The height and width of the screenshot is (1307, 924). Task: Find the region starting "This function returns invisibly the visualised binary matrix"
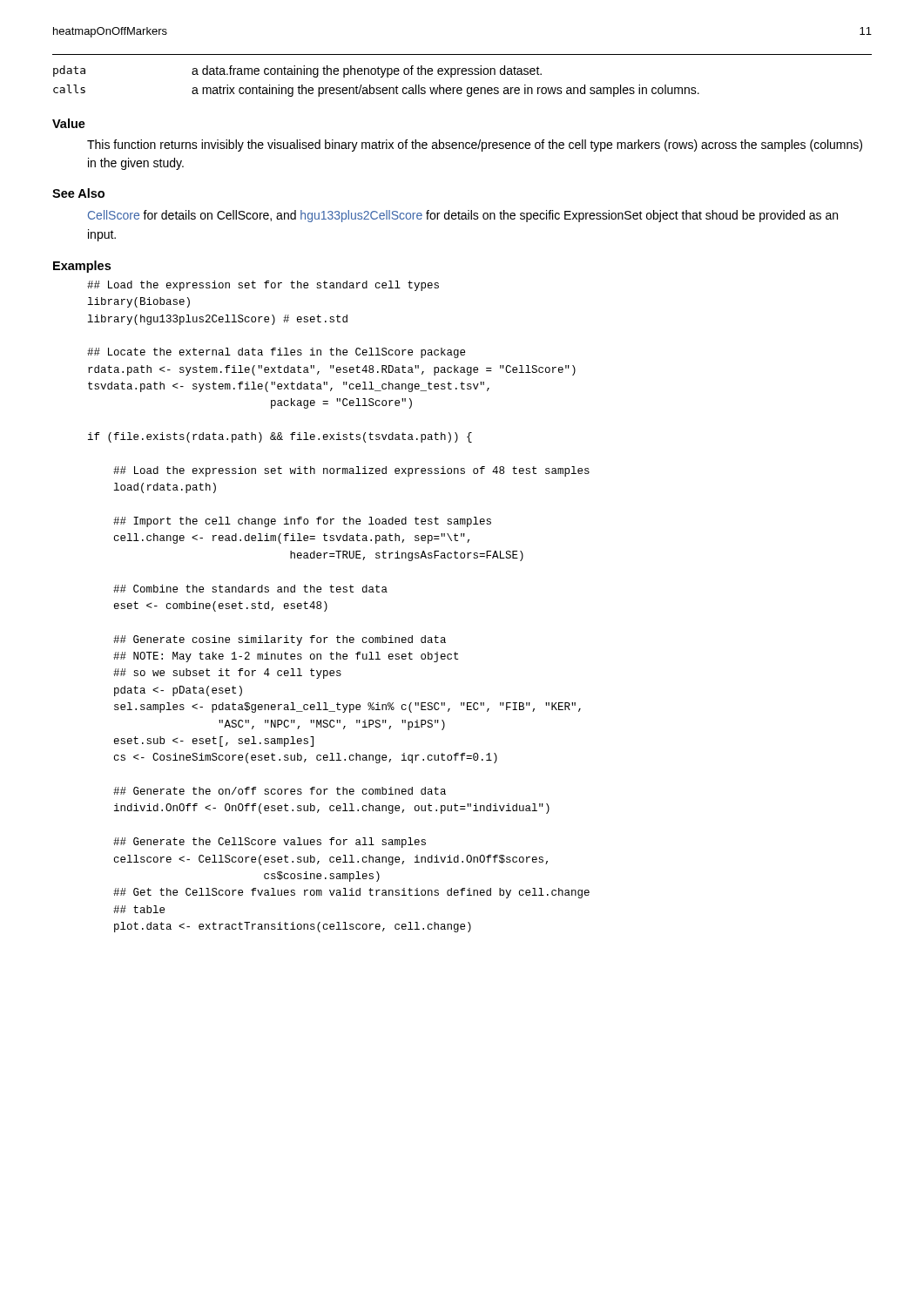click(475, 154)
